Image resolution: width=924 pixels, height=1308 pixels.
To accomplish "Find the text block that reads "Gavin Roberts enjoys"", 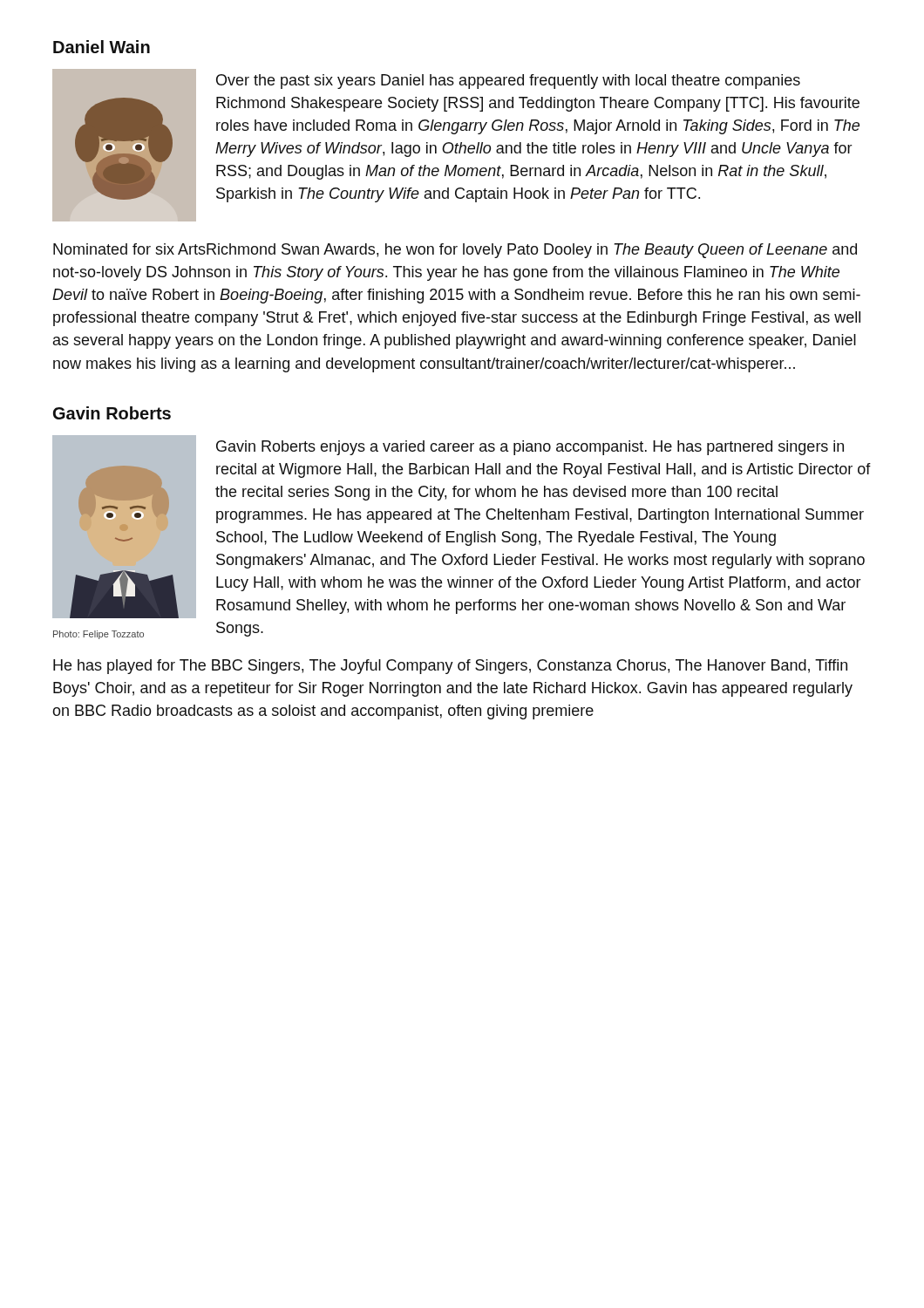I will point(543,537).
